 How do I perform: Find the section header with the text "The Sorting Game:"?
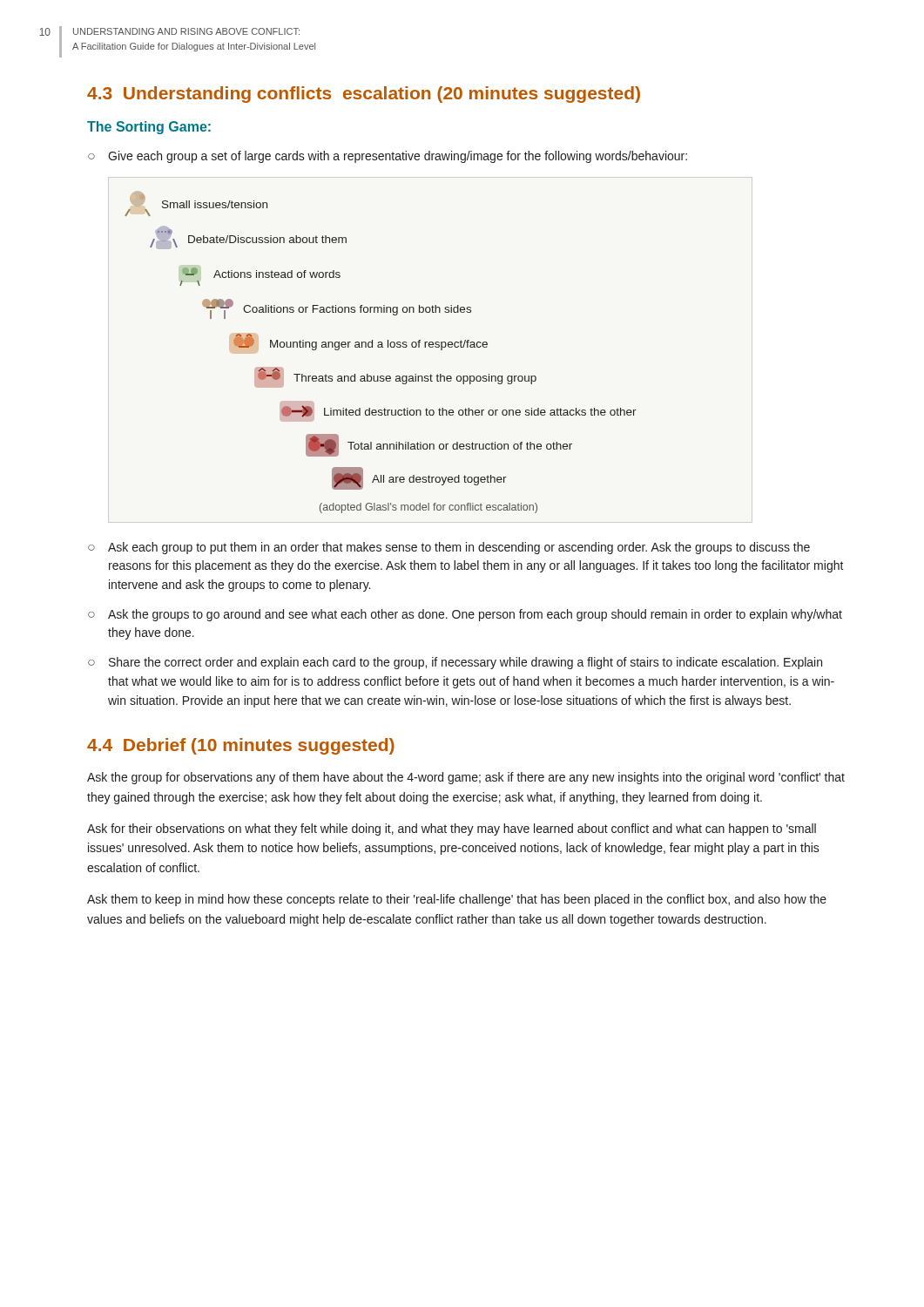click(149, 127)
